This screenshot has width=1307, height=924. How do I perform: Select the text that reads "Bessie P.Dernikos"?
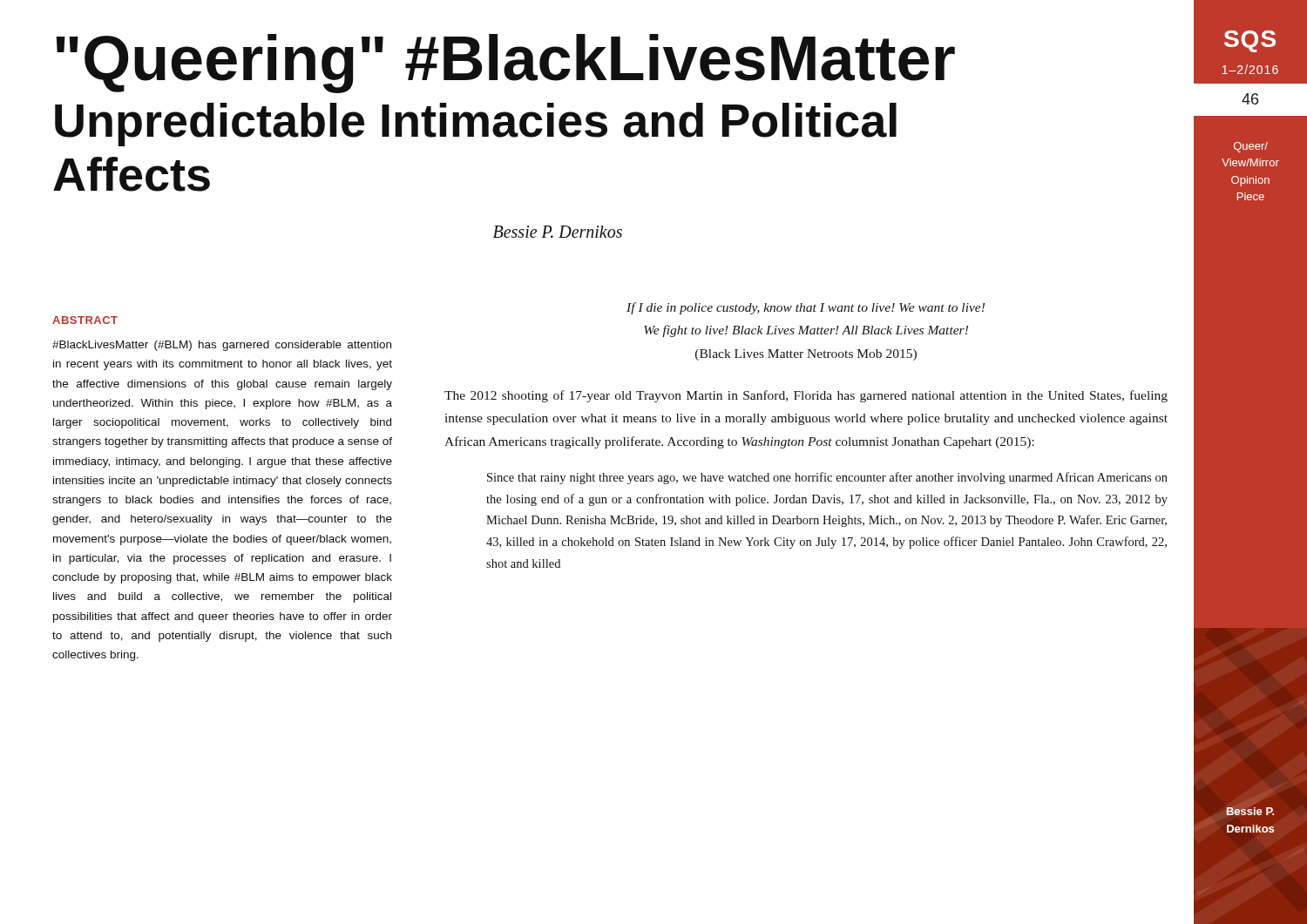click(1250, 820)
